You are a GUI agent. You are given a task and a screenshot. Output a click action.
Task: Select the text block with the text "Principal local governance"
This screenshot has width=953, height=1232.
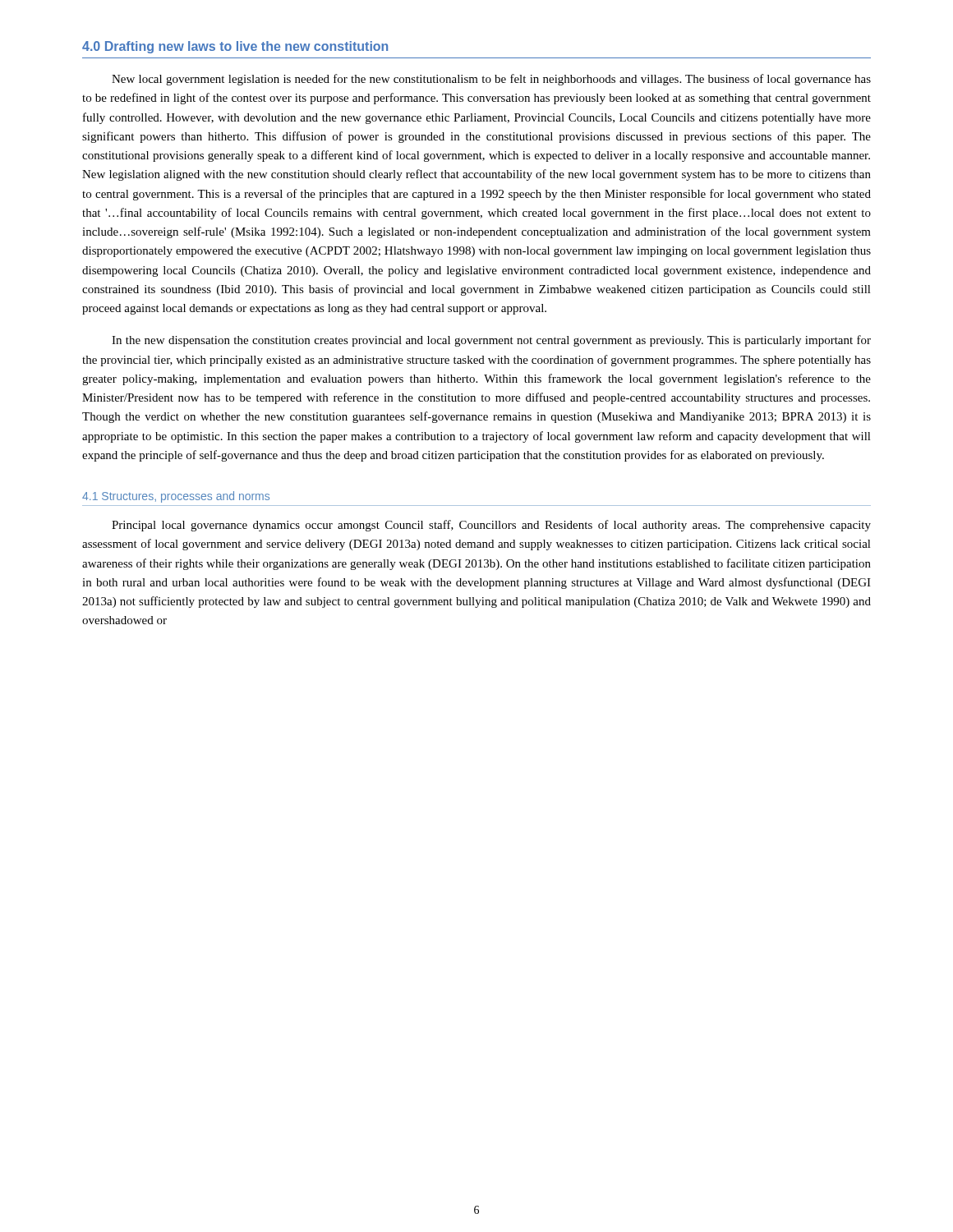476,573
